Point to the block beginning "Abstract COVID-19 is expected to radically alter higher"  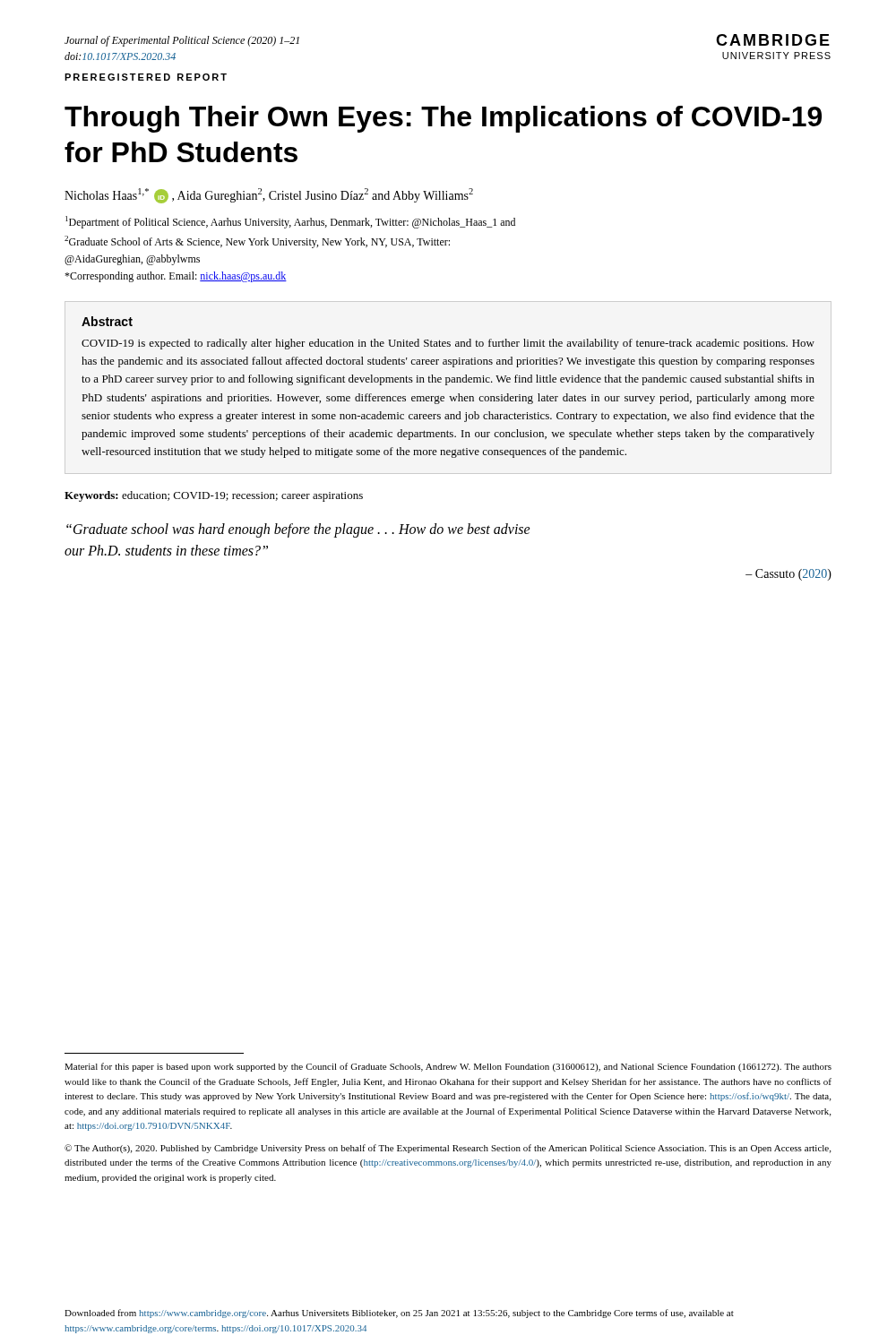tap(448, 388)
